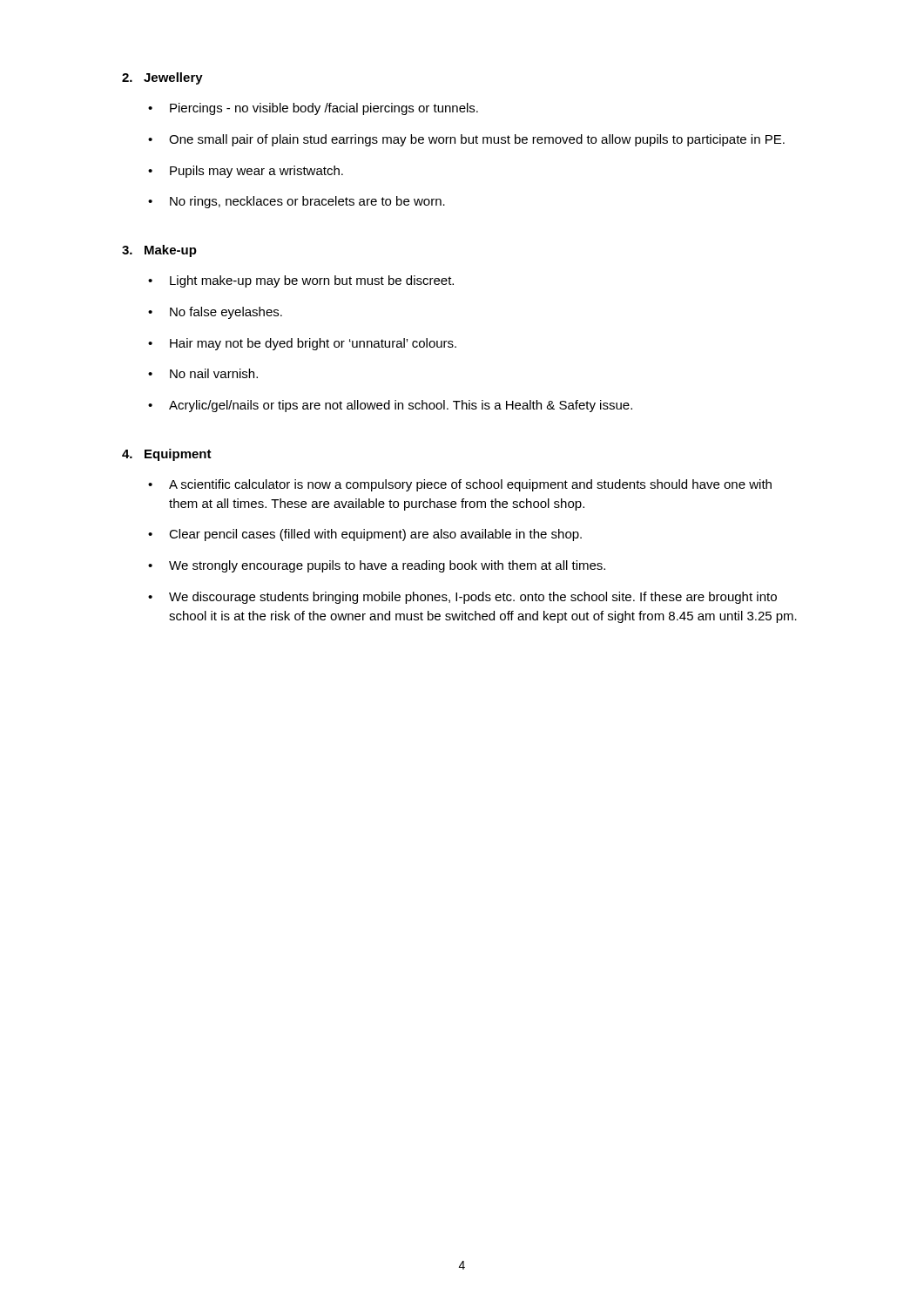Select the passage starting "No false eyelashes."

point(226,311)
